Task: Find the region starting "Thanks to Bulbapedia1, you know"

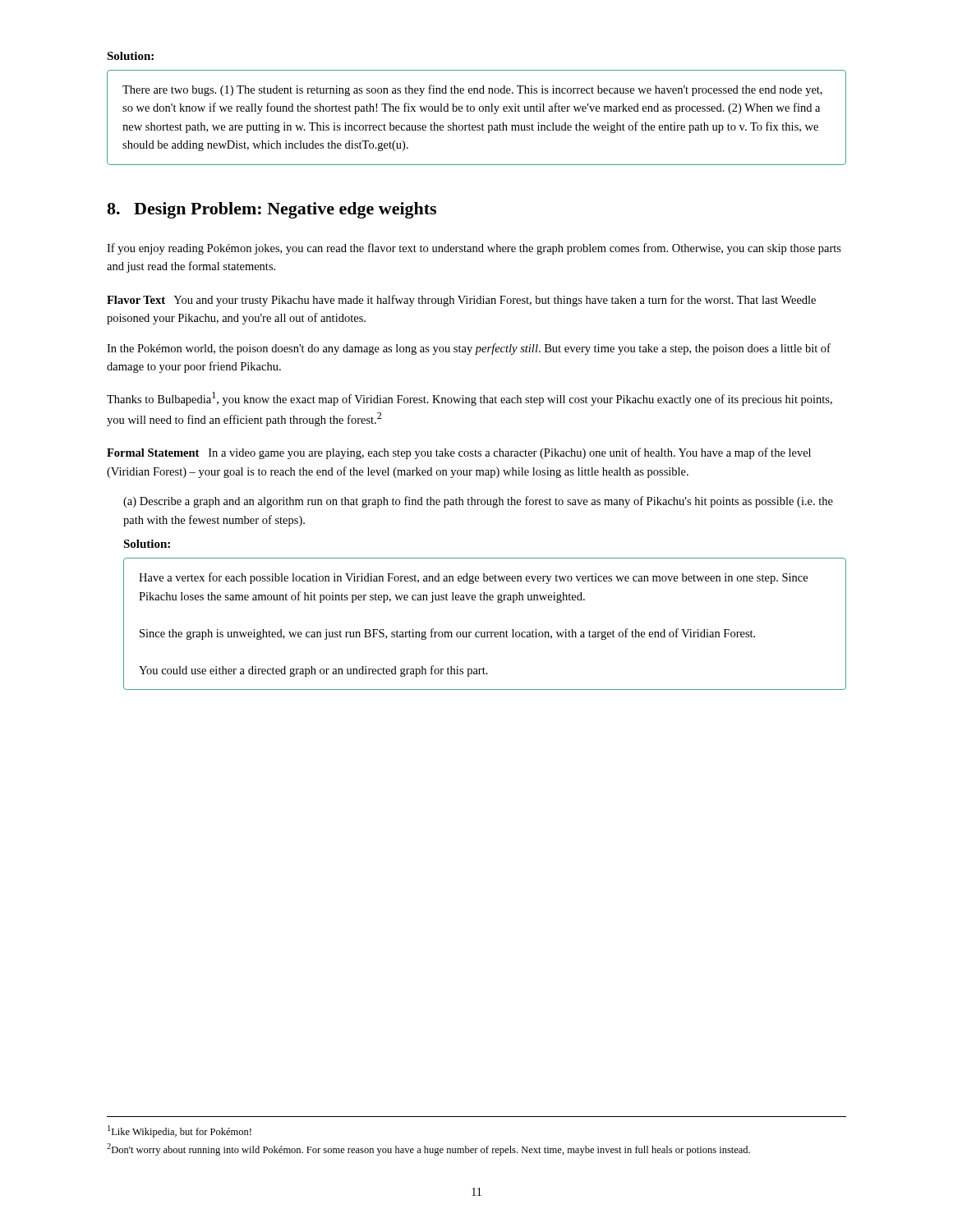Action: (470, 408)
